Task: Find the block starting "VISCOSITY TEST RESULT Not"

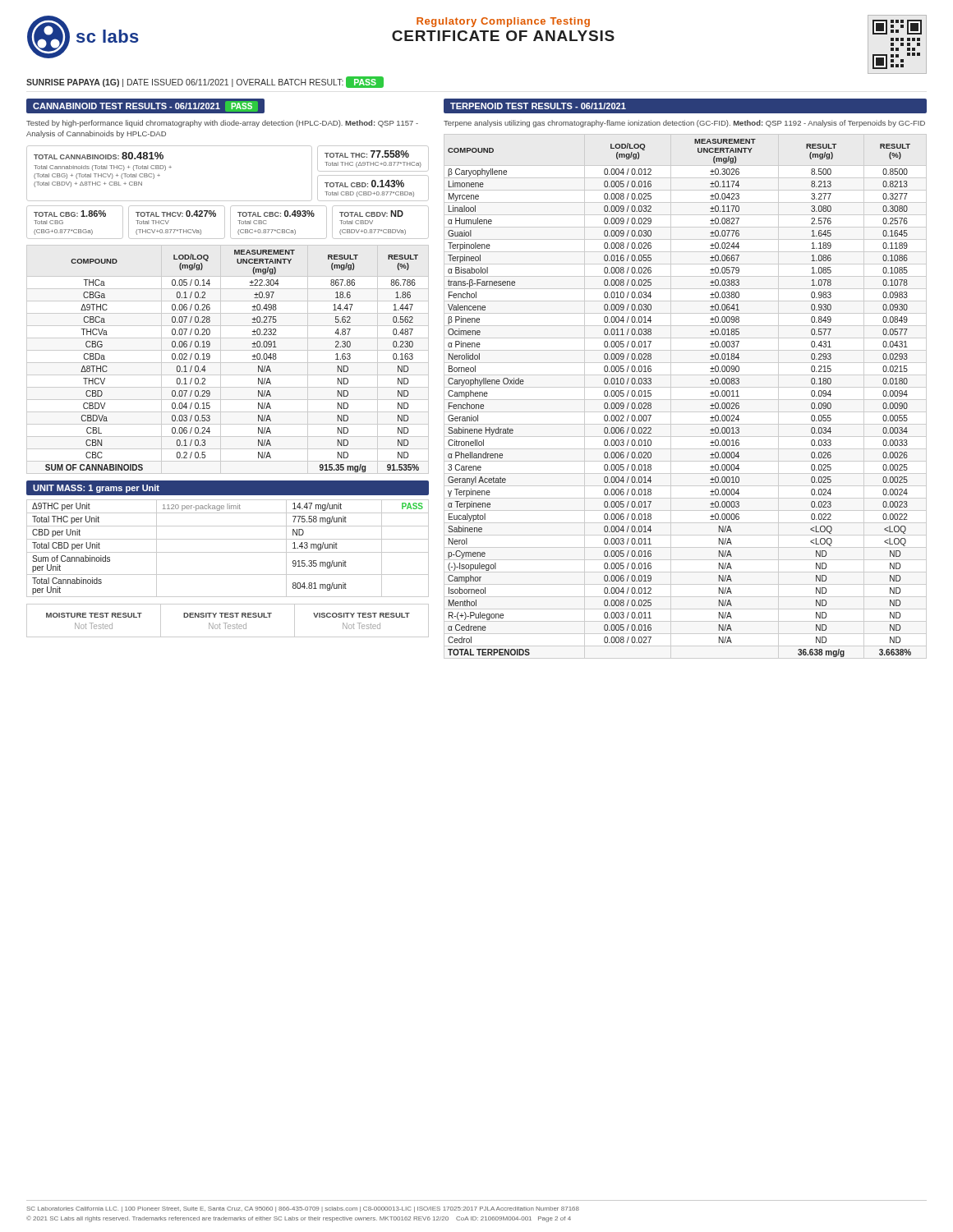Action: (361, 621)
